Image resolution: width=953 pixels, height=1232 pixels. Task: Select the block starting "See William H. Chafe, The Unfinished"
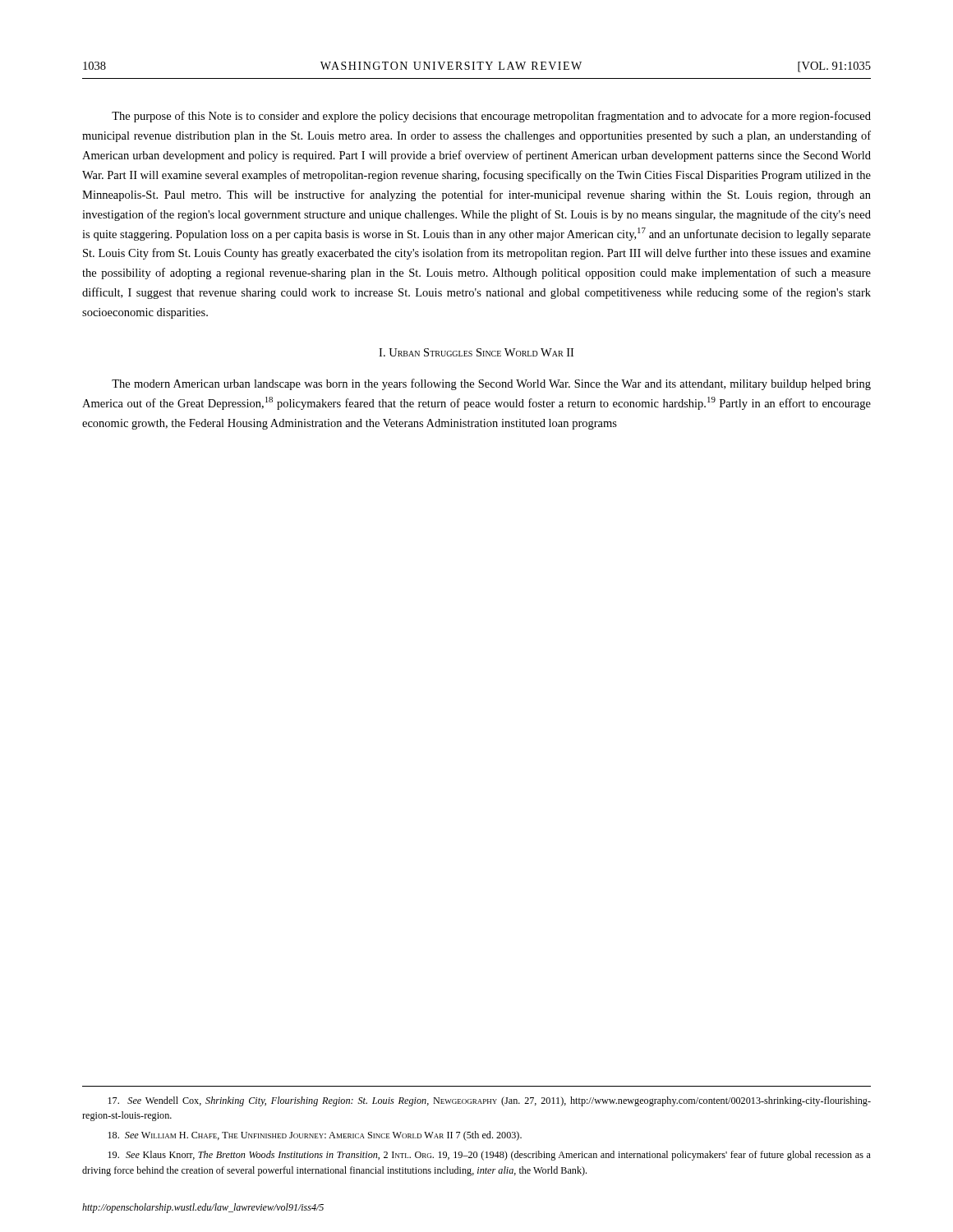coord(315,1135)
